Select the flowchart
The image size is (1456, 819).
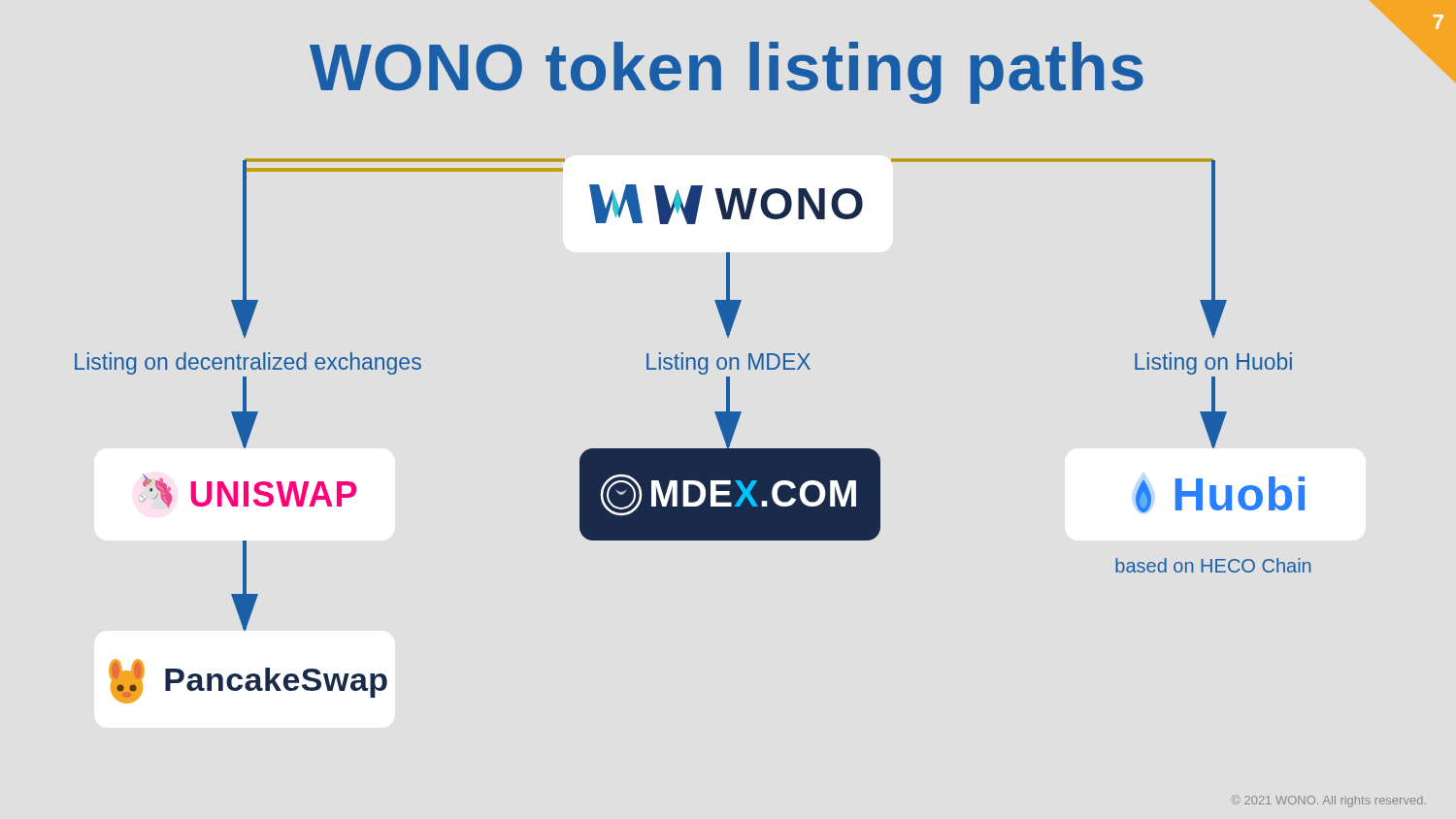tap(728, 410)
